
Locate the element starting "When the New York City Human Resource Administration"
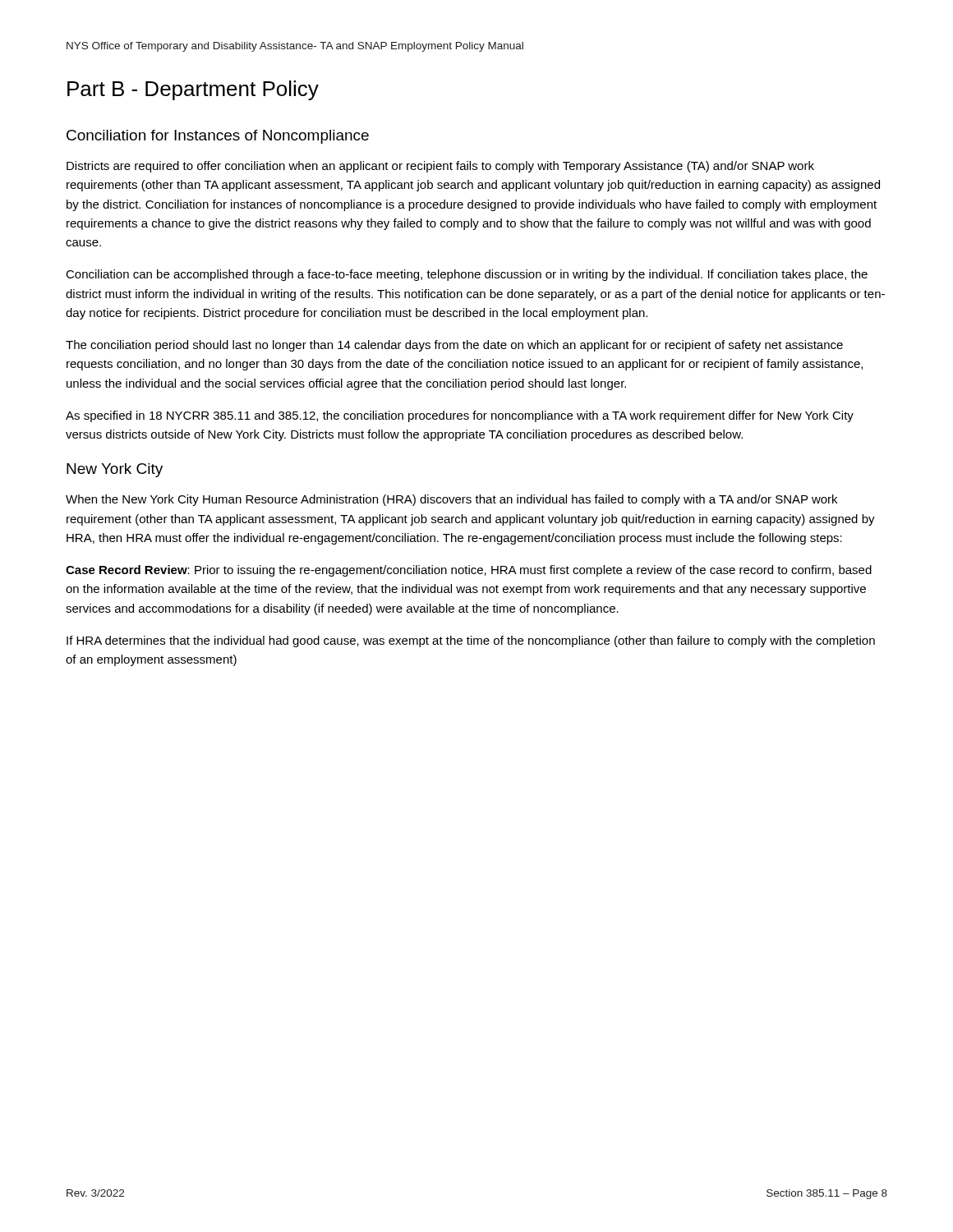point(470,518)
